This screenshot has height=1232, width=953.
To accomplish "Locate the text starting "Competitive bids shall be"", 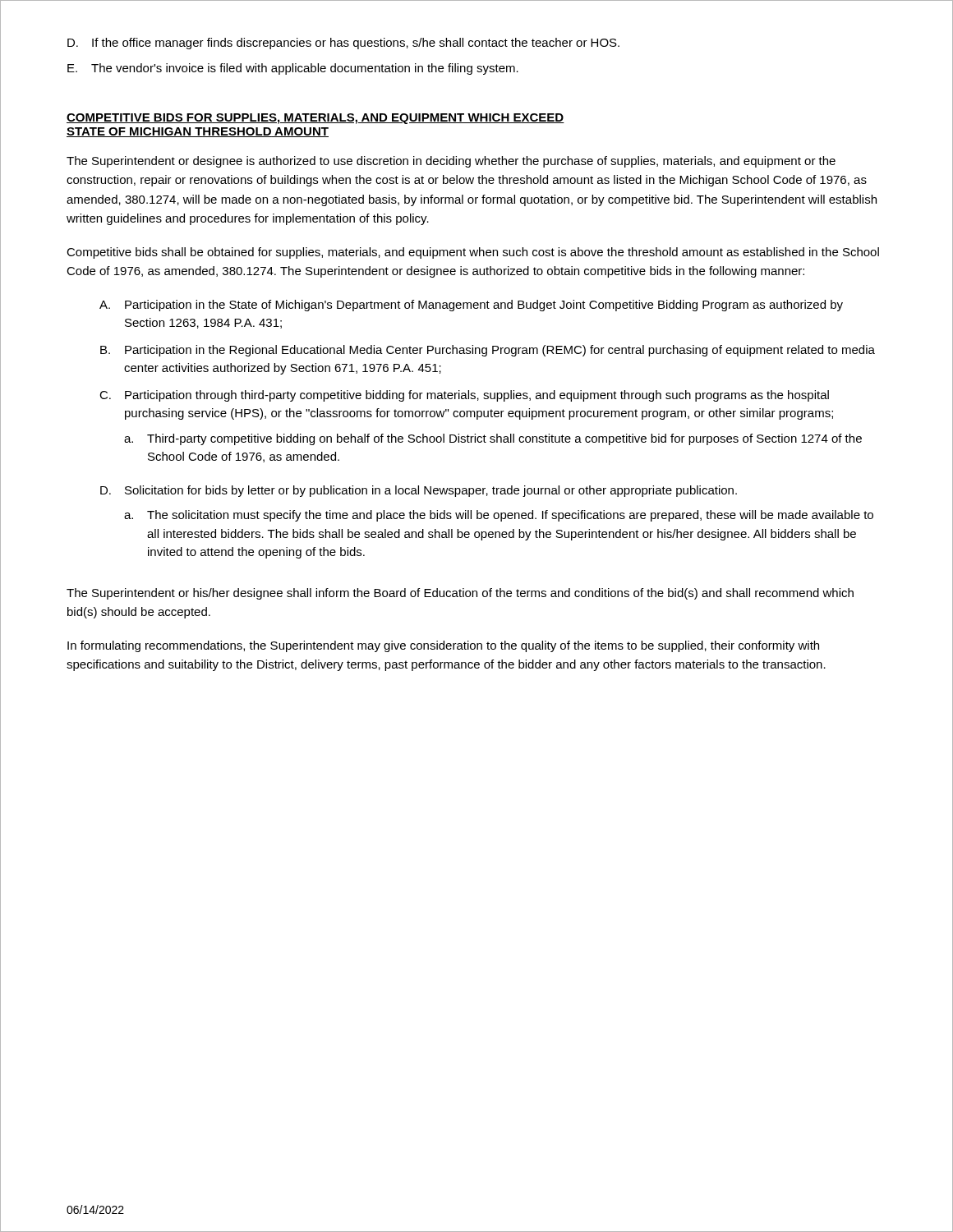I will (476, 261).
